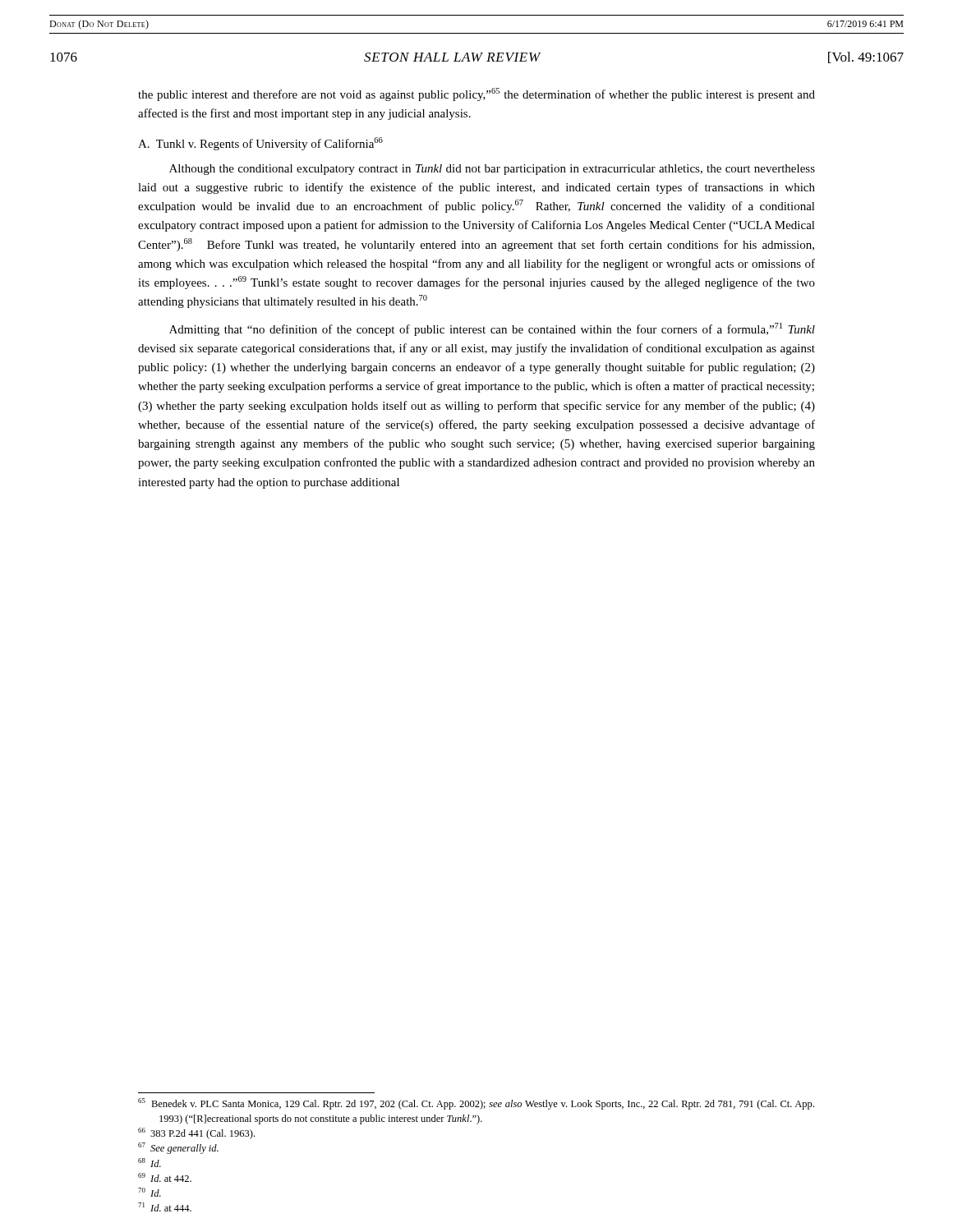Navigate to the passage starting "65 Benedek v. PLC Santa Monica,"
The width and height of the screenshot is (953, 1232).
tap(476, 1111)
